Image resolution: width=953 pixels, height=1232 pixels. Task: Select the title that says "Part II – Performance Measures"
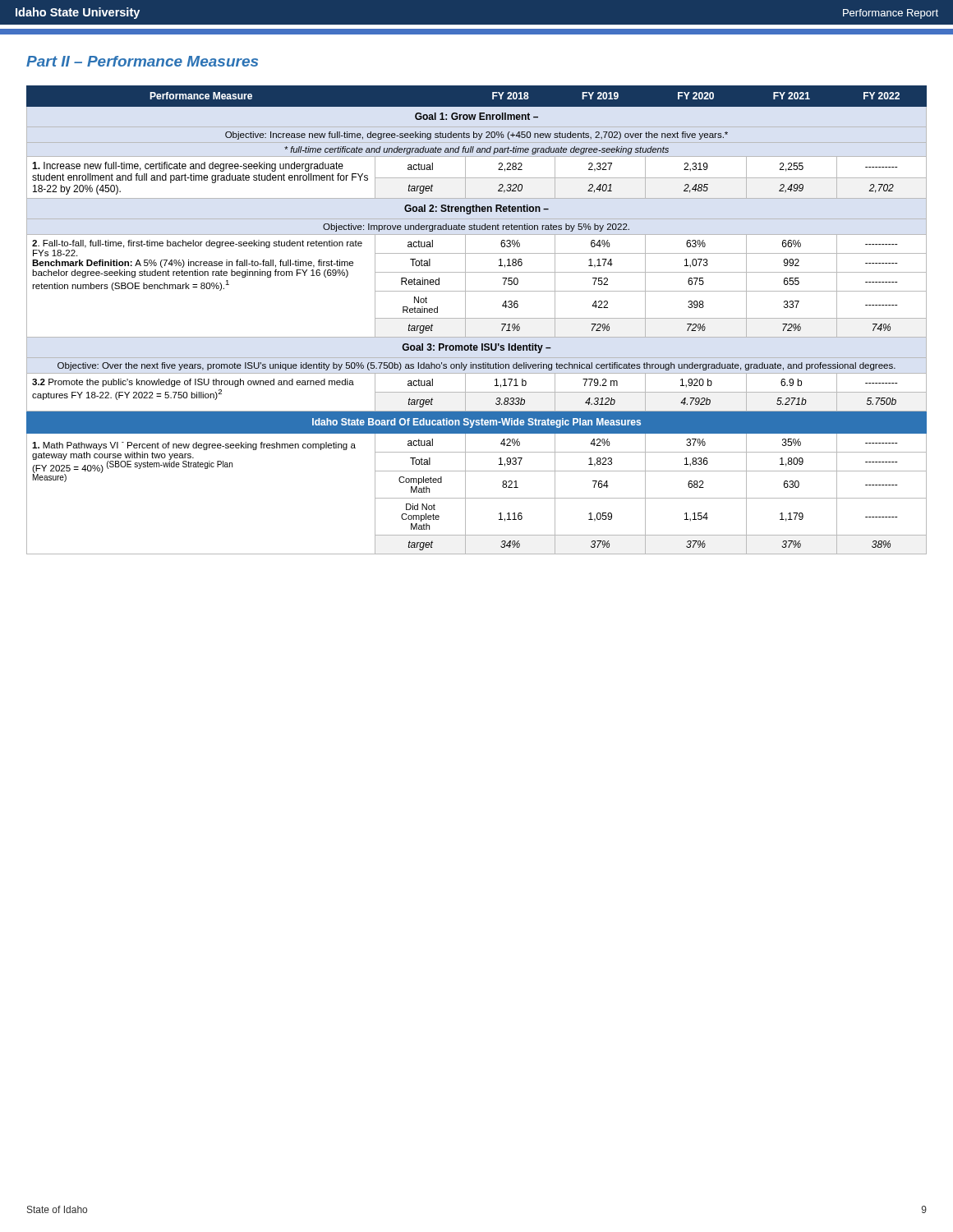(x=143, y=61)
